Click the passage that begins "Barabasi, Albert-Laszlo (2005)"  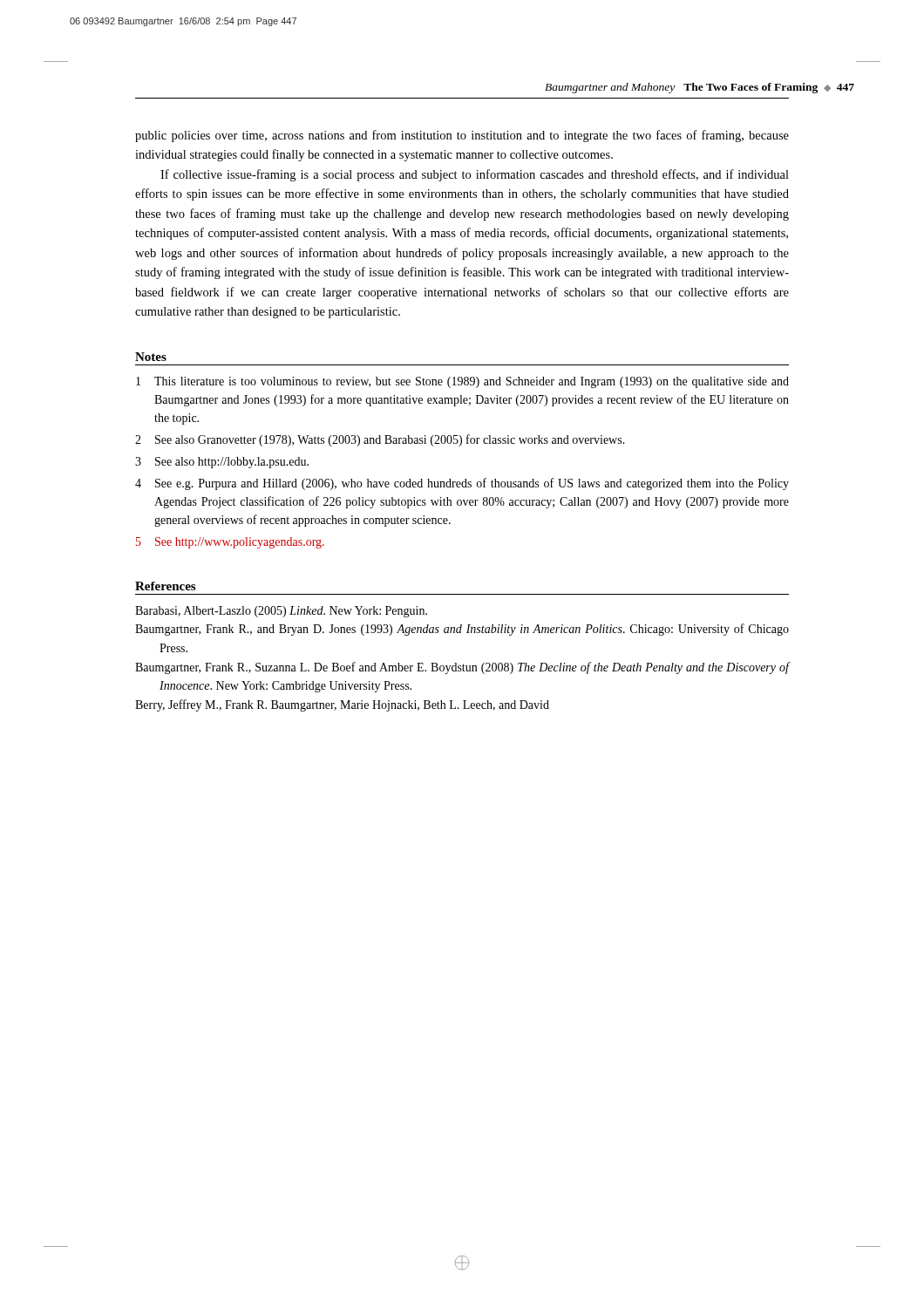click(x=282, y=611)
